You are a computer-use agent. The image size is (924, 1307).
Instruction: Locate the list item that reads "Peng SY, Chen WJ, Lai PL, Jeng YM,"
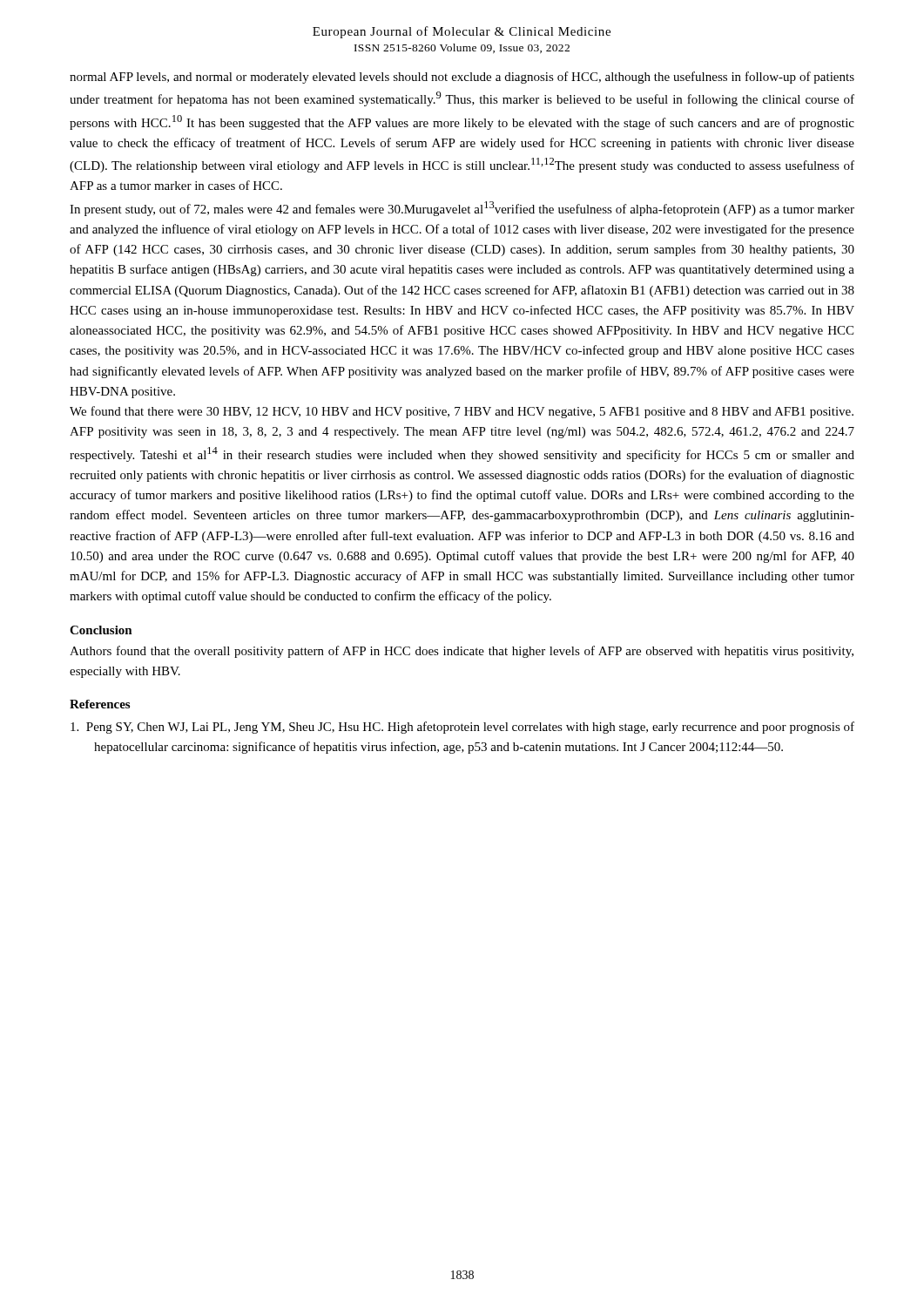click(x=462, y=737)
